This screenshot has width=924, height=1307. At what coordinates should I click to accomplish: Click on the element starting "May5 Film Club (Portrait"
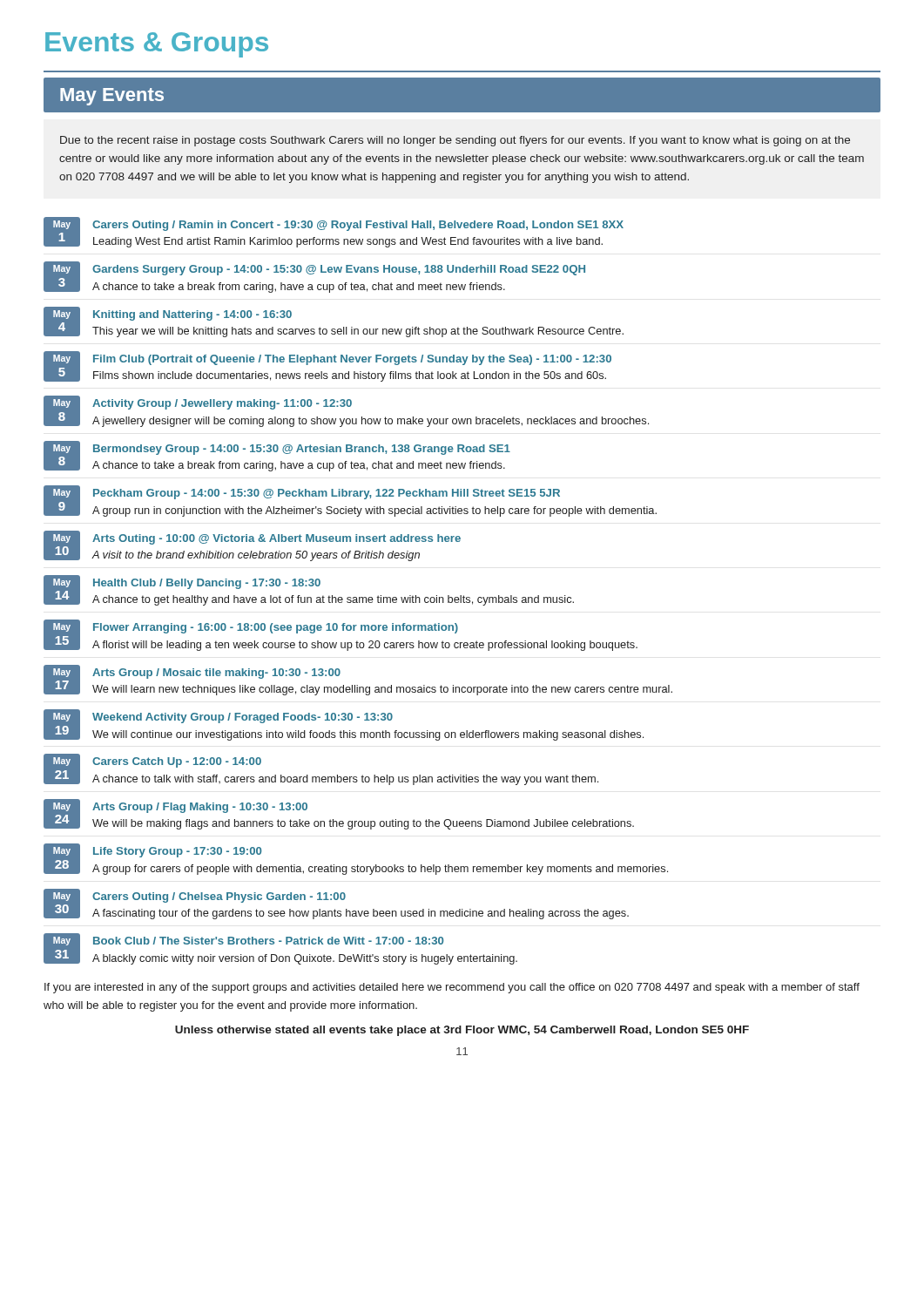tap(462, 367)
